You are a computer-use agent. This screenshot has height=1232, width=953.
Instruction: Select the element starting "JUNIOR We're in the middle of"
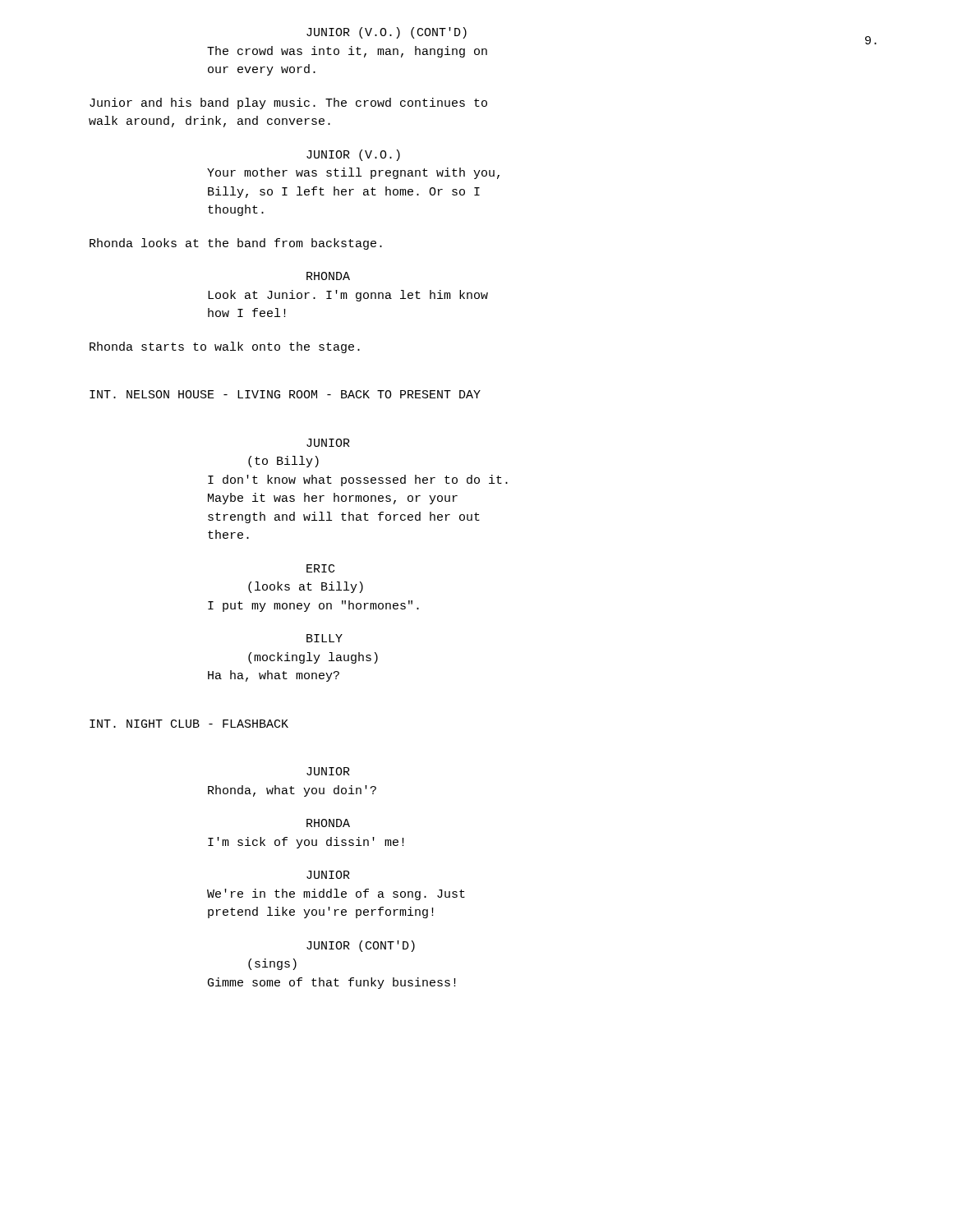475,895
